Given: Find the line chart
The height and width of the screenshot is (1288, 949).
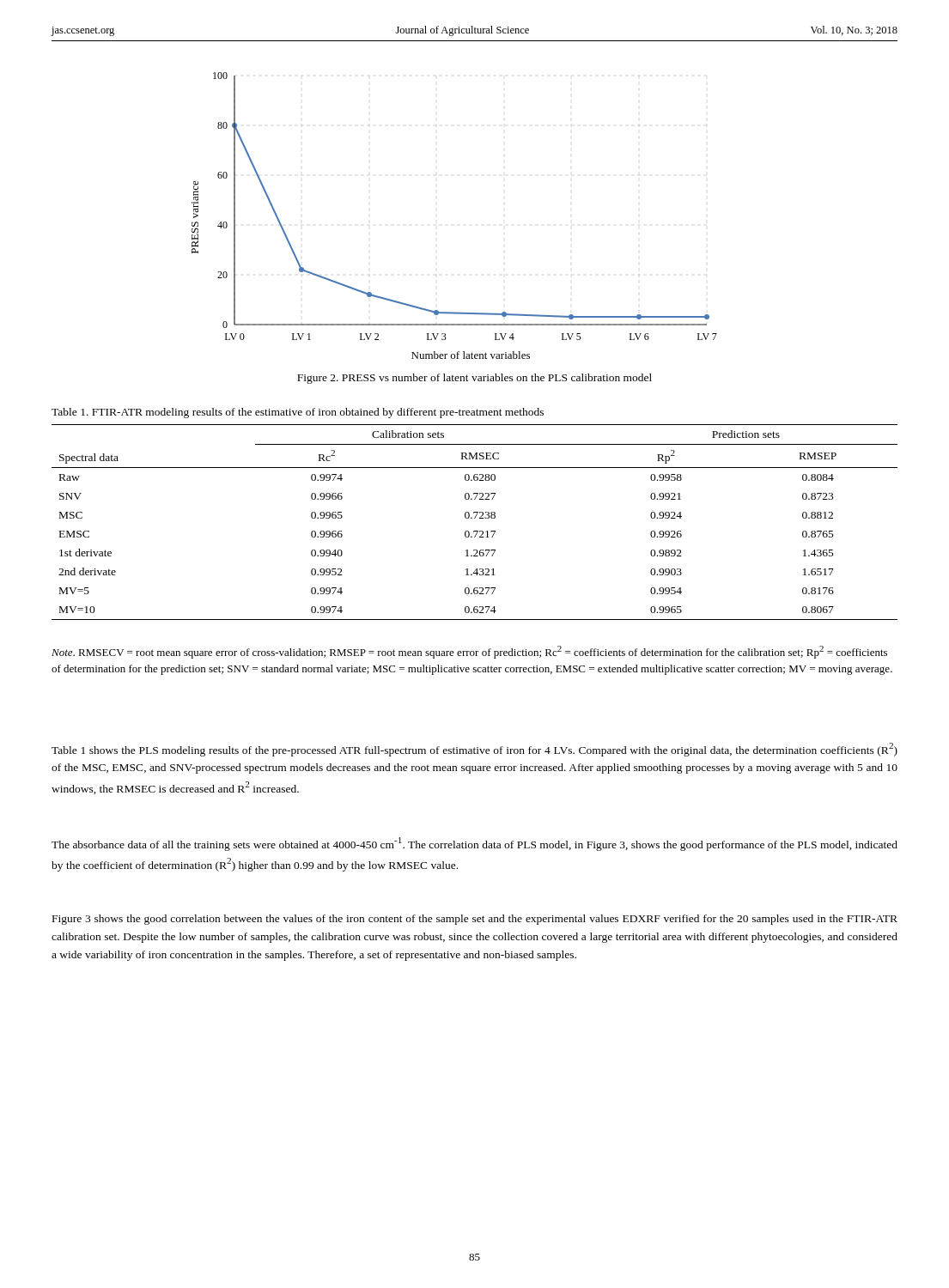Looking at the screenshot, I should [x=474, y=209].
